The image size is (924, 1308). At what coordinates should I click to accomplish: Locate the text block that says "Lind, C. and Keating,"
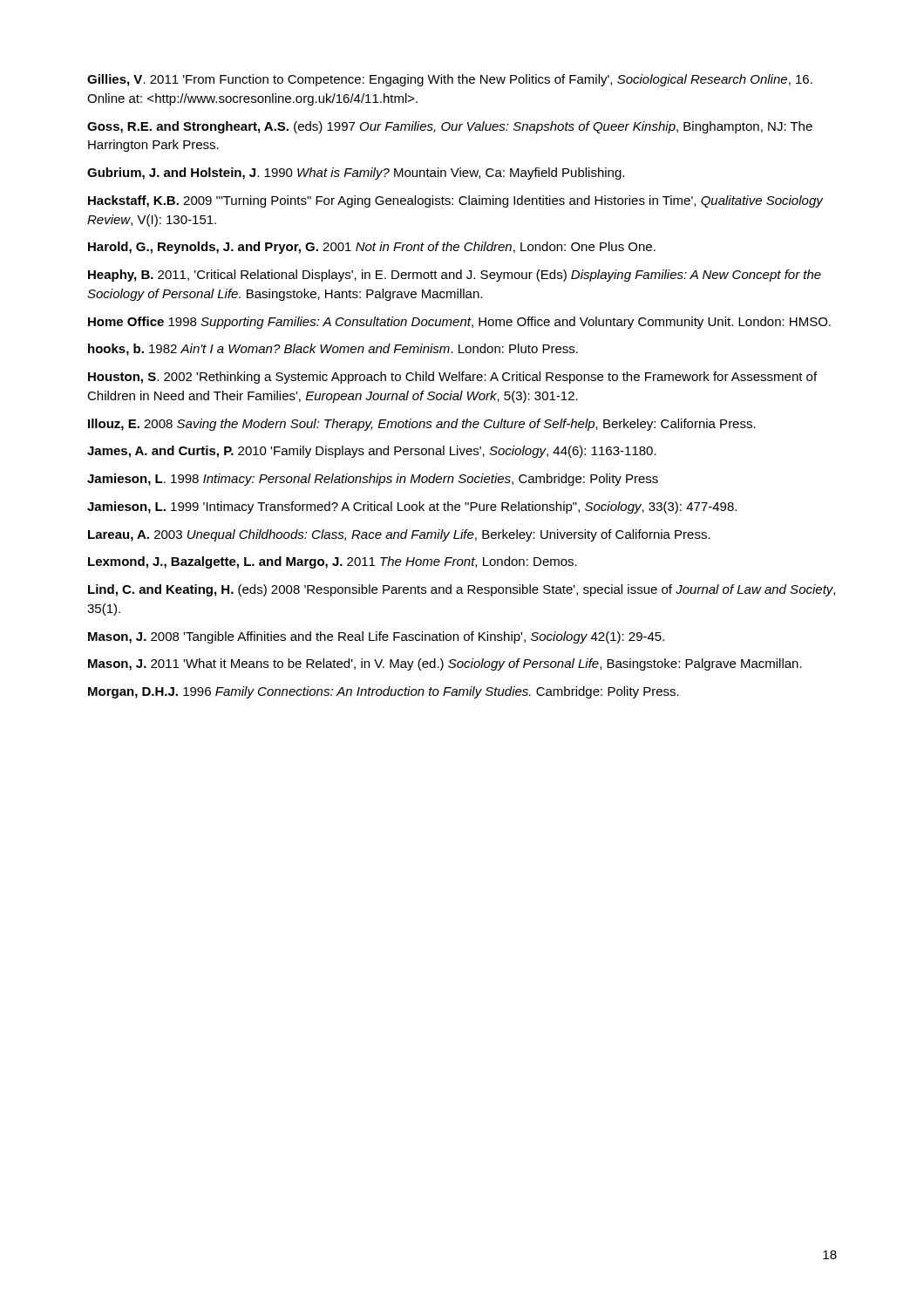[462, 599]
